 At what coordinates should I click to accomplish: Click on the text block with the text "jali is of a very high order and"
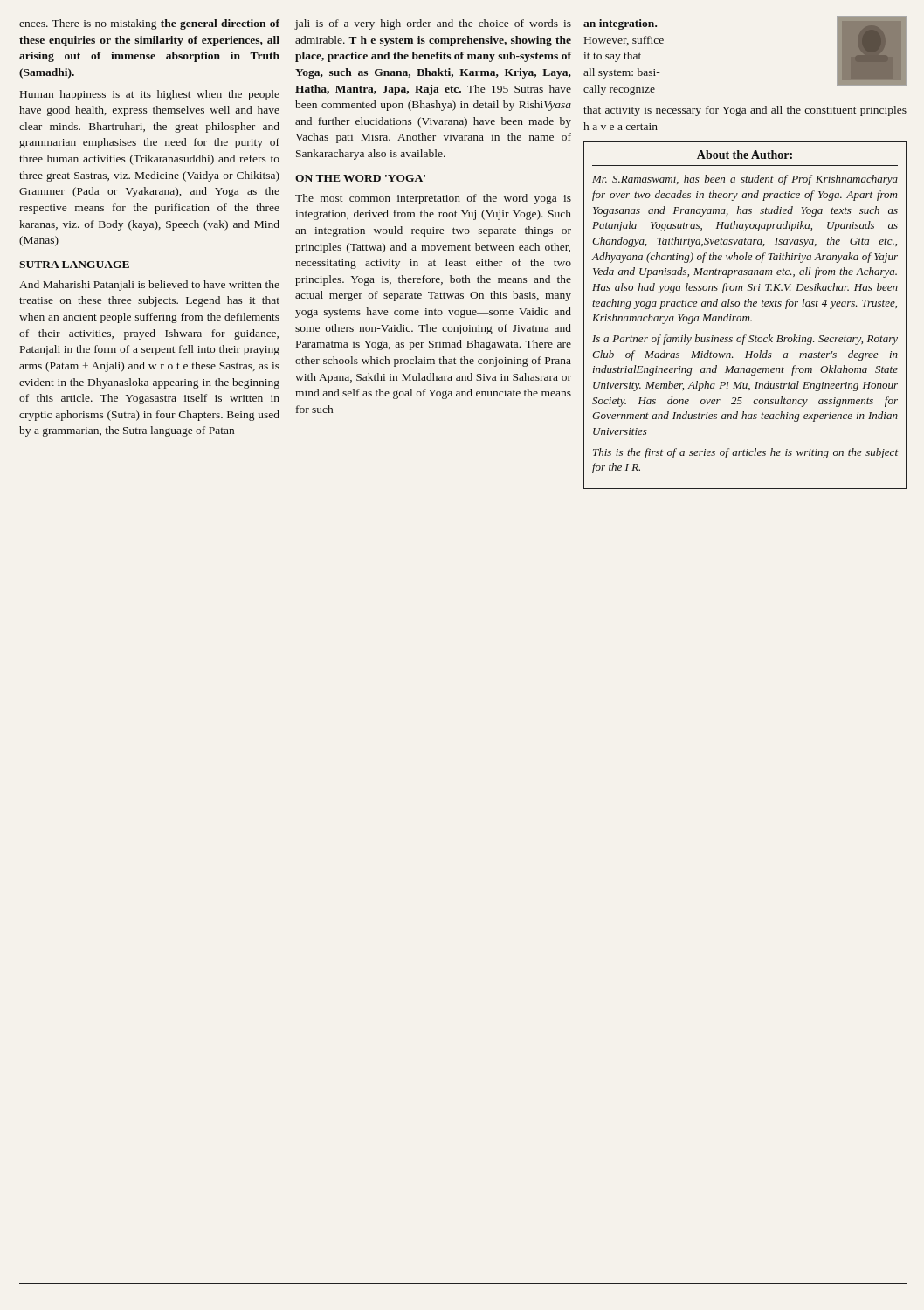(433, 89)
